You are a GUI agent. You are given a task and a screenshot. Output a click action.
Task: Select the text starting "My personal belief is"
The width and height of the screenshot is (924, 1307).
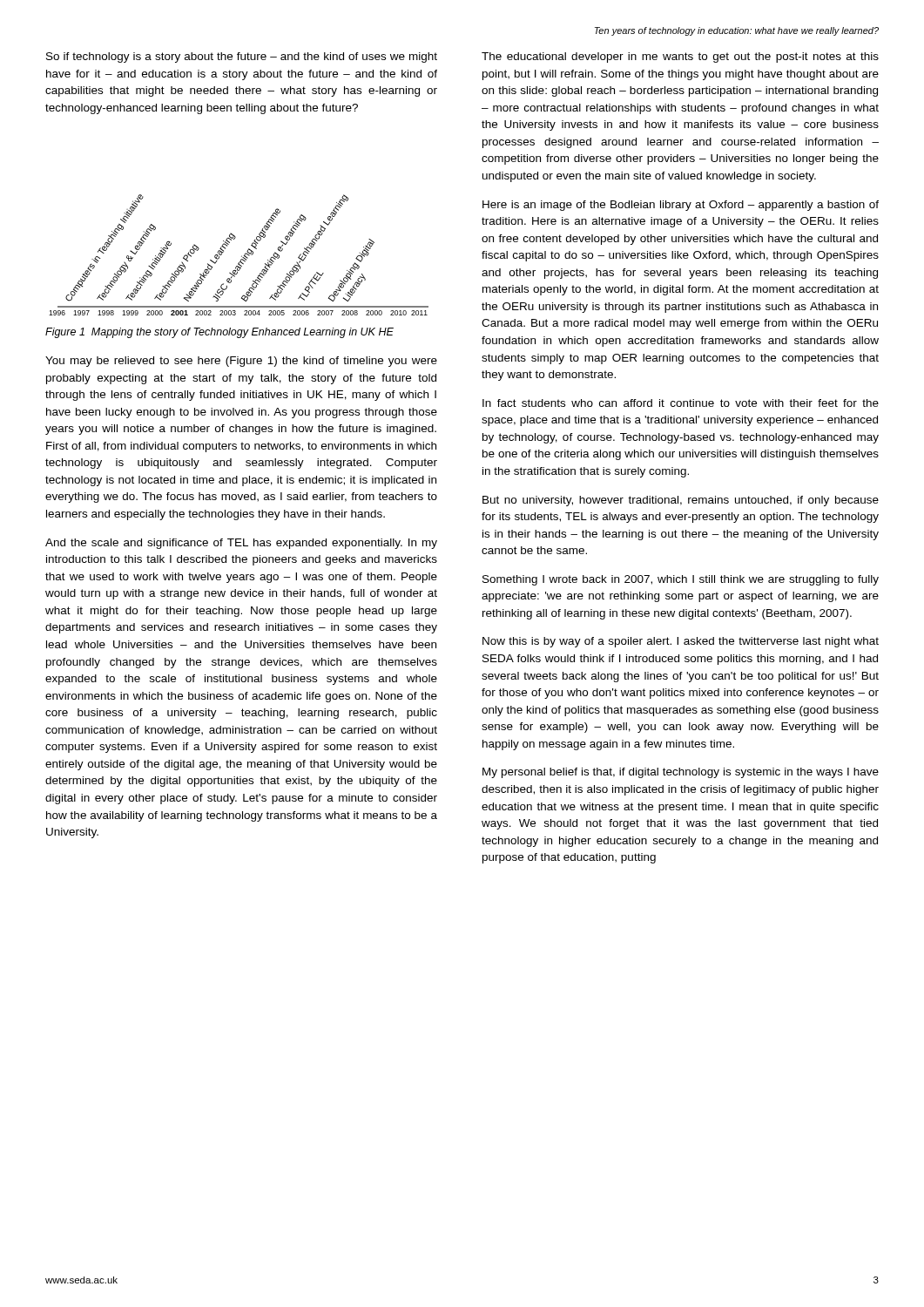coord(680,815)
